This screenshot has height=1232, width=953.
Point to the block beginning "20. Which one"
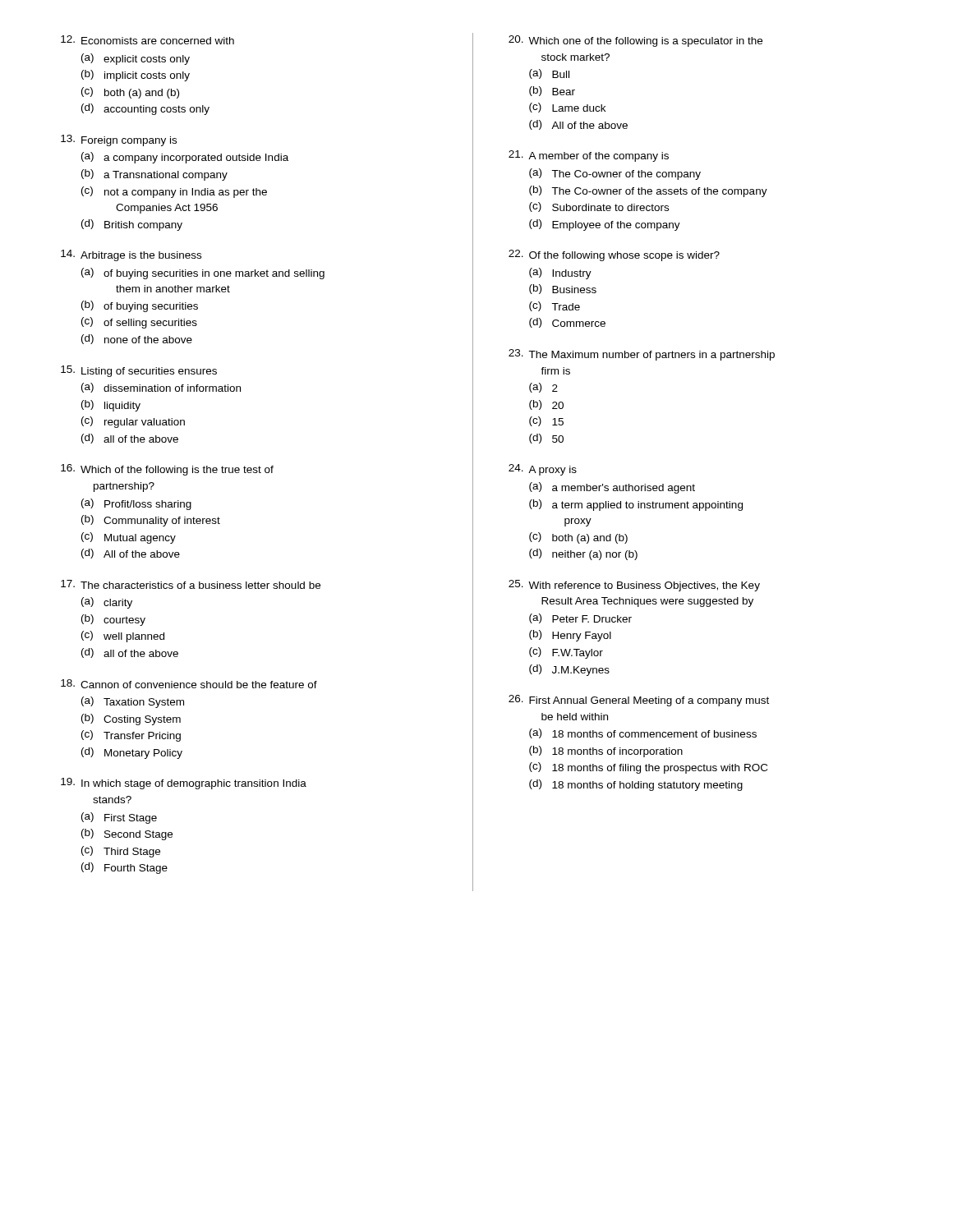635,41
